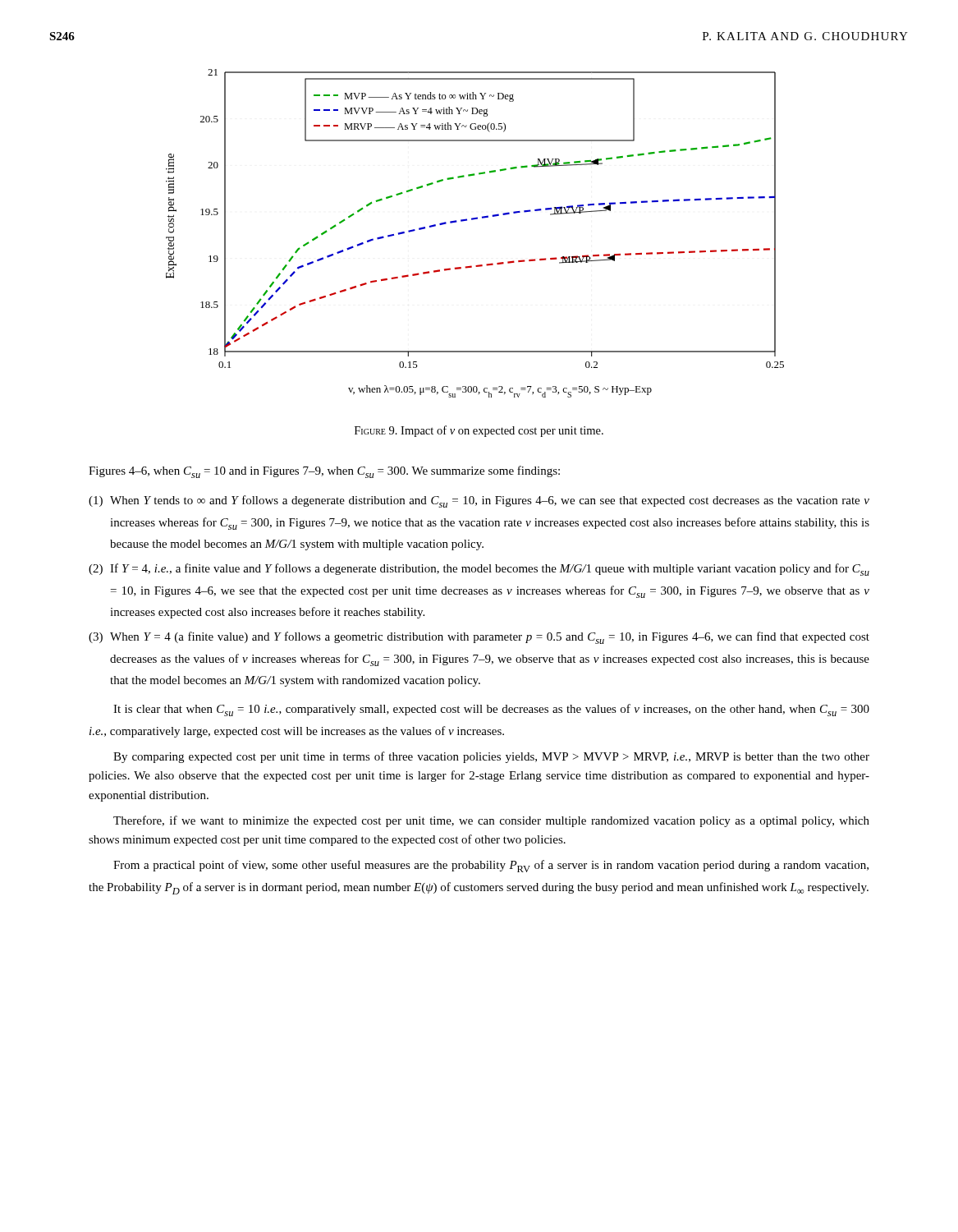The image size is (958, 1232).
Task: Find the block on this page that starts "Therefore, if we want to minimize the expected"
Action: tap(479, 830)
